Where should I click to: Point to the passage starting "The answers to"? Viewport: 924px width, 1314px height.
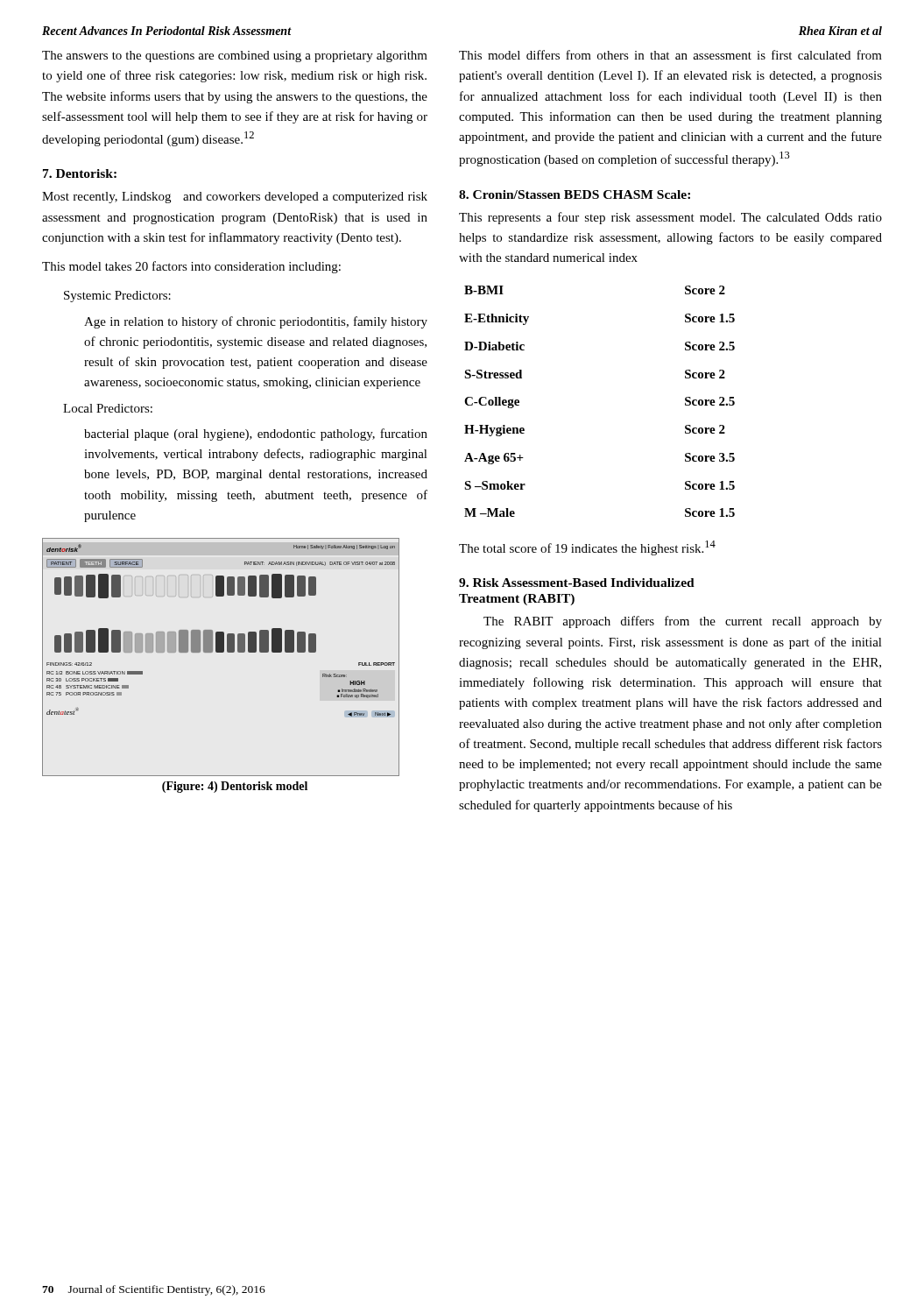tap(235, 98)
